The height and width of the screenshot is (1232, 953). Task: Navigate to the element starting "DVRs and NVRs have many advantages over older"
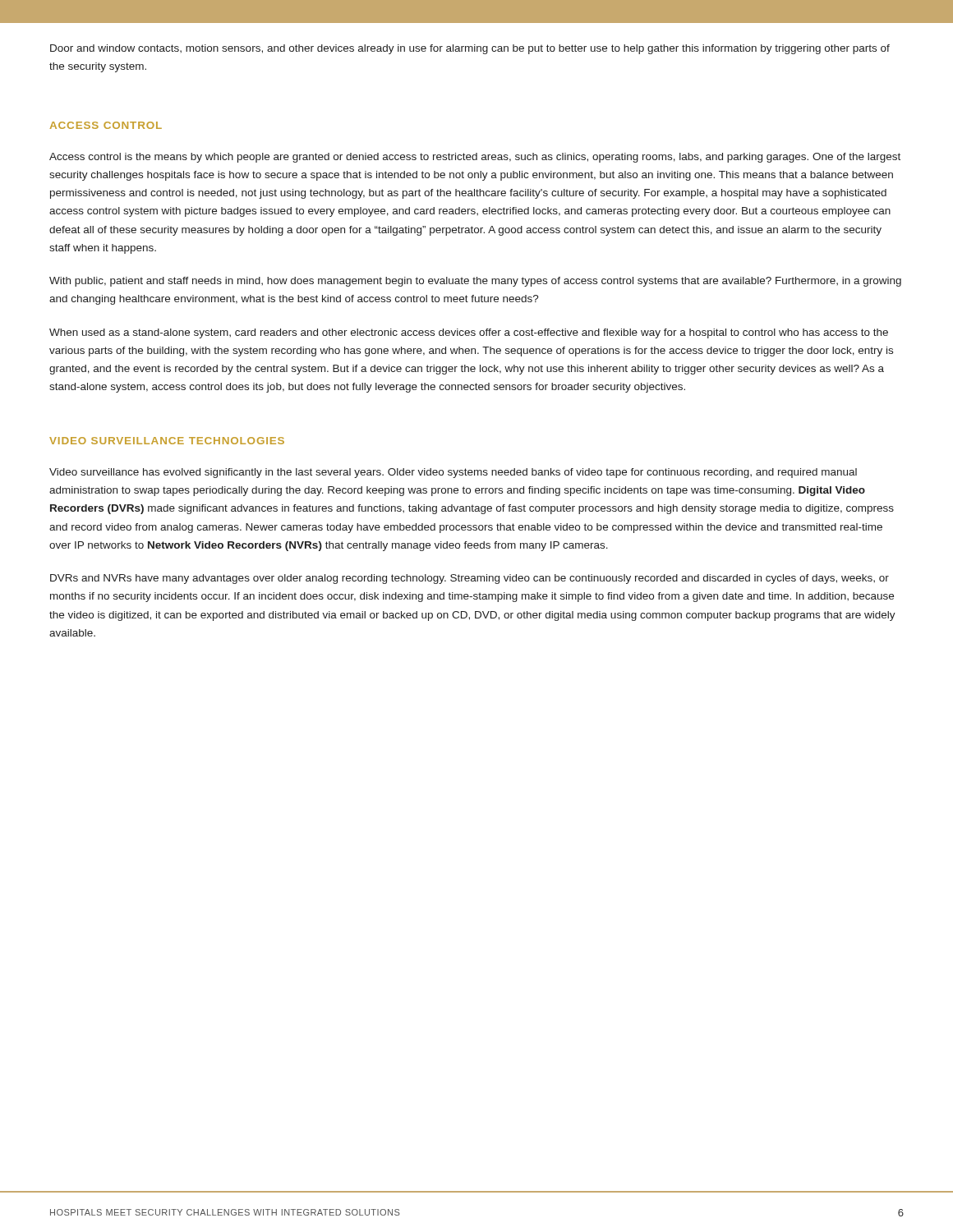coord(476,606)
